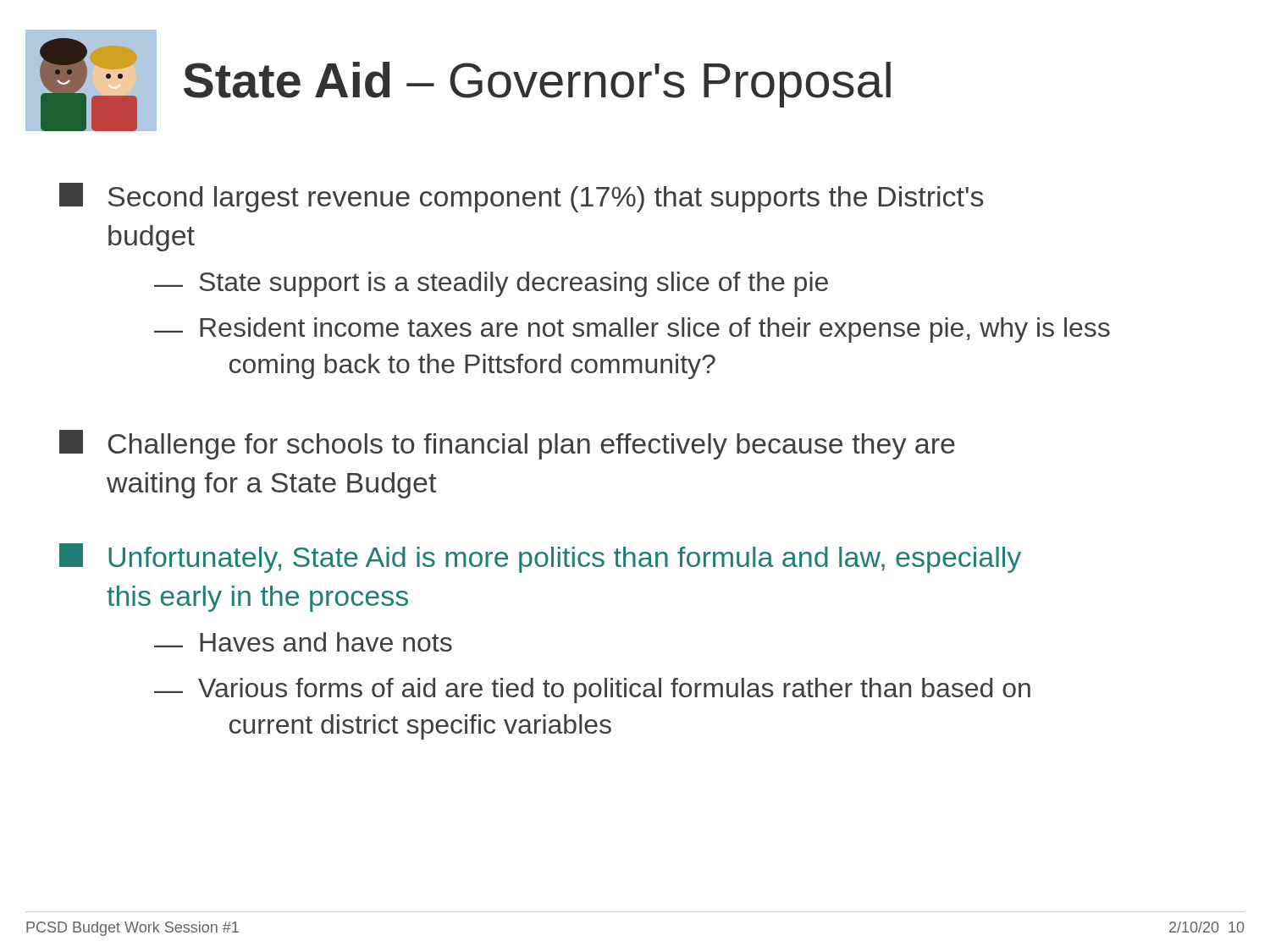Viewport: 1270px width, 952px height.
Task: Find the photo
Action: click(91, 80)
